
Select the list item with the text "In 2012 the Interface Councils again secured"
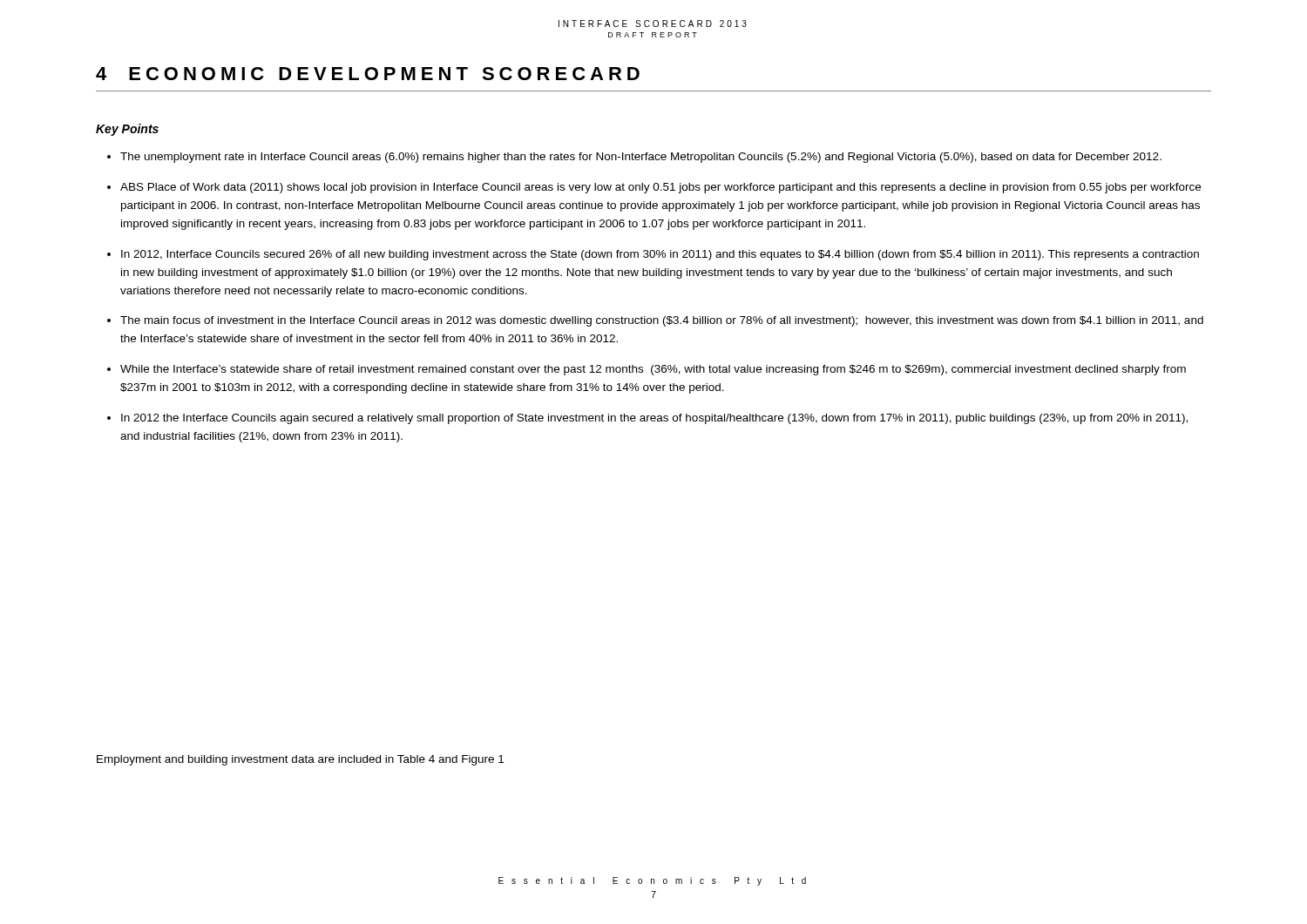pos(654,427)
